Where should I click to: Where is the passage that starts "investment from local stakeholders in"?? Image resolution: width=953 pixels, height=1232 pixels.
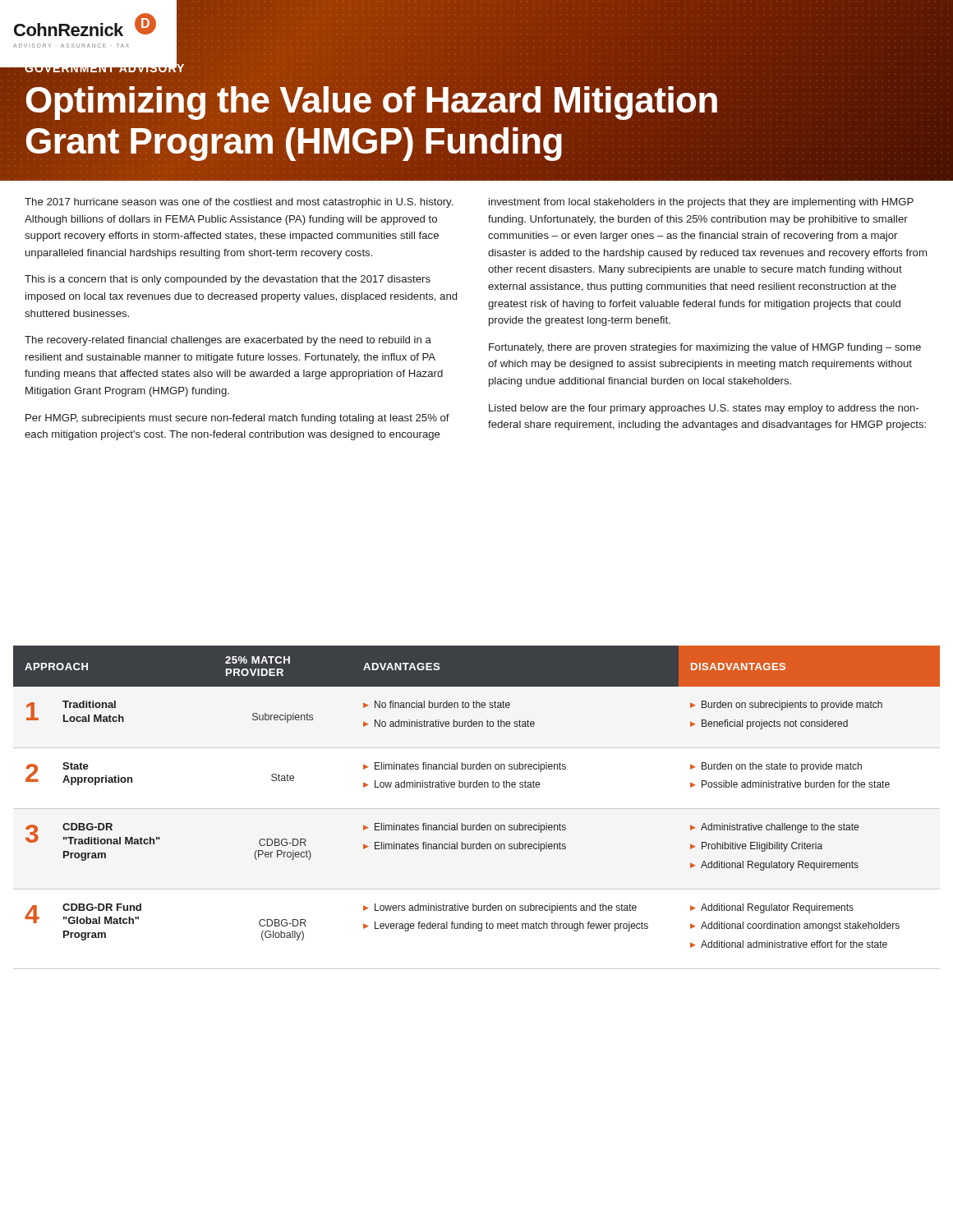[x=708, y=314]
